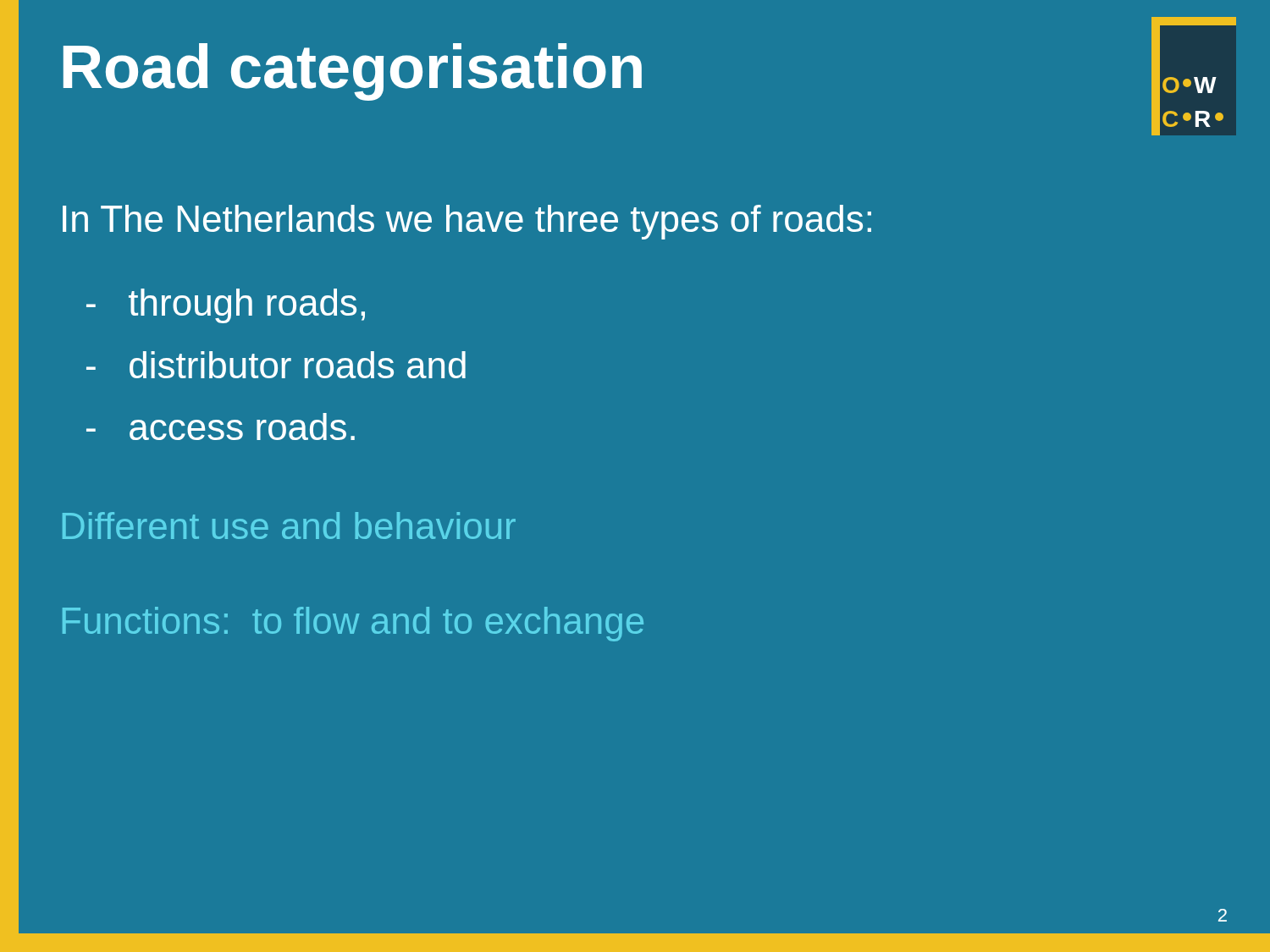Screen dimensions: 952x1270
Task: Find "- access roads." on this page
Action: 221,427
